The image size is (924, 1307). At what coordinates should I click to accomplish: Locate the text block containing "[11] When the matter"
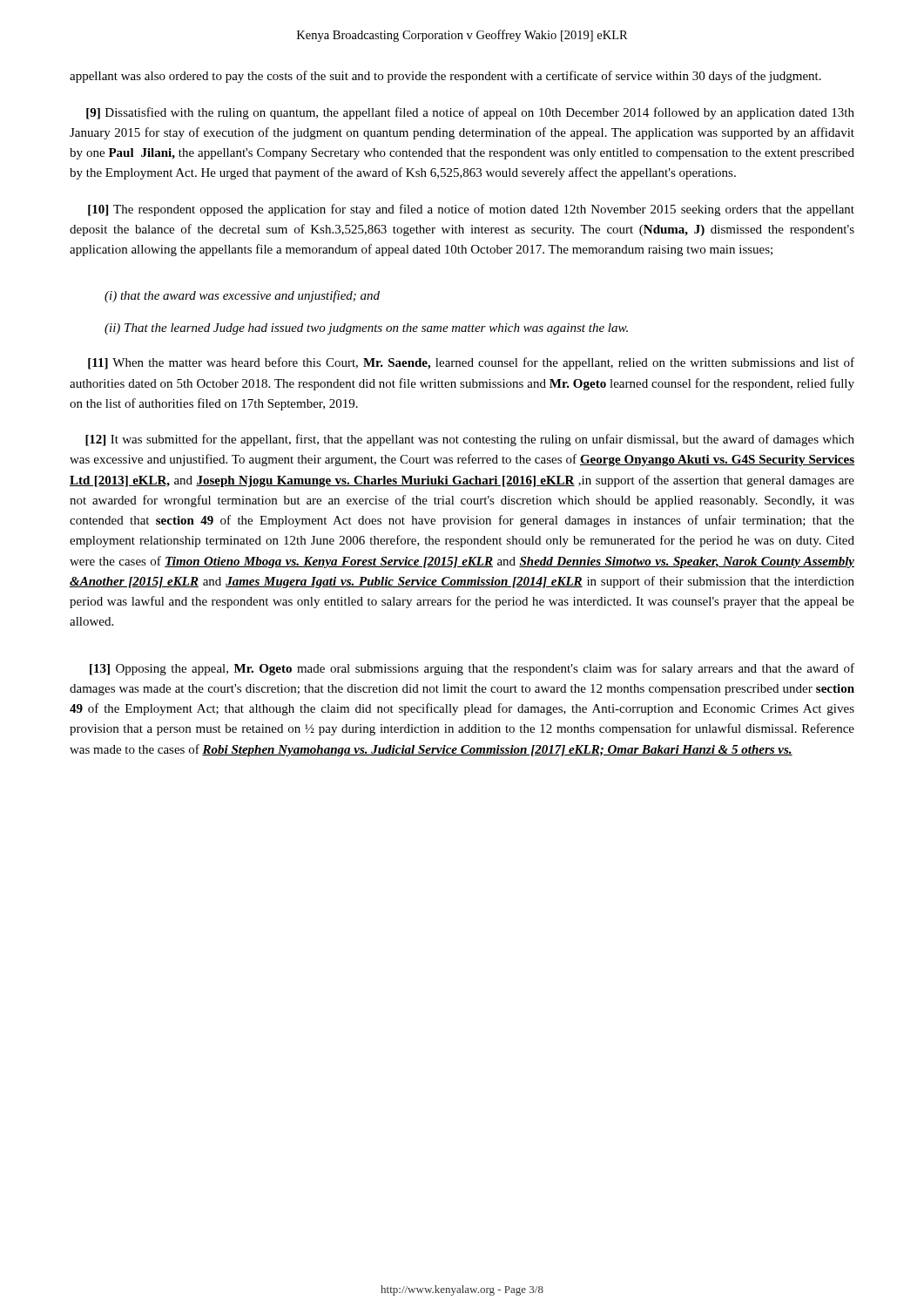pyautogui.click(x=462, y=383)
